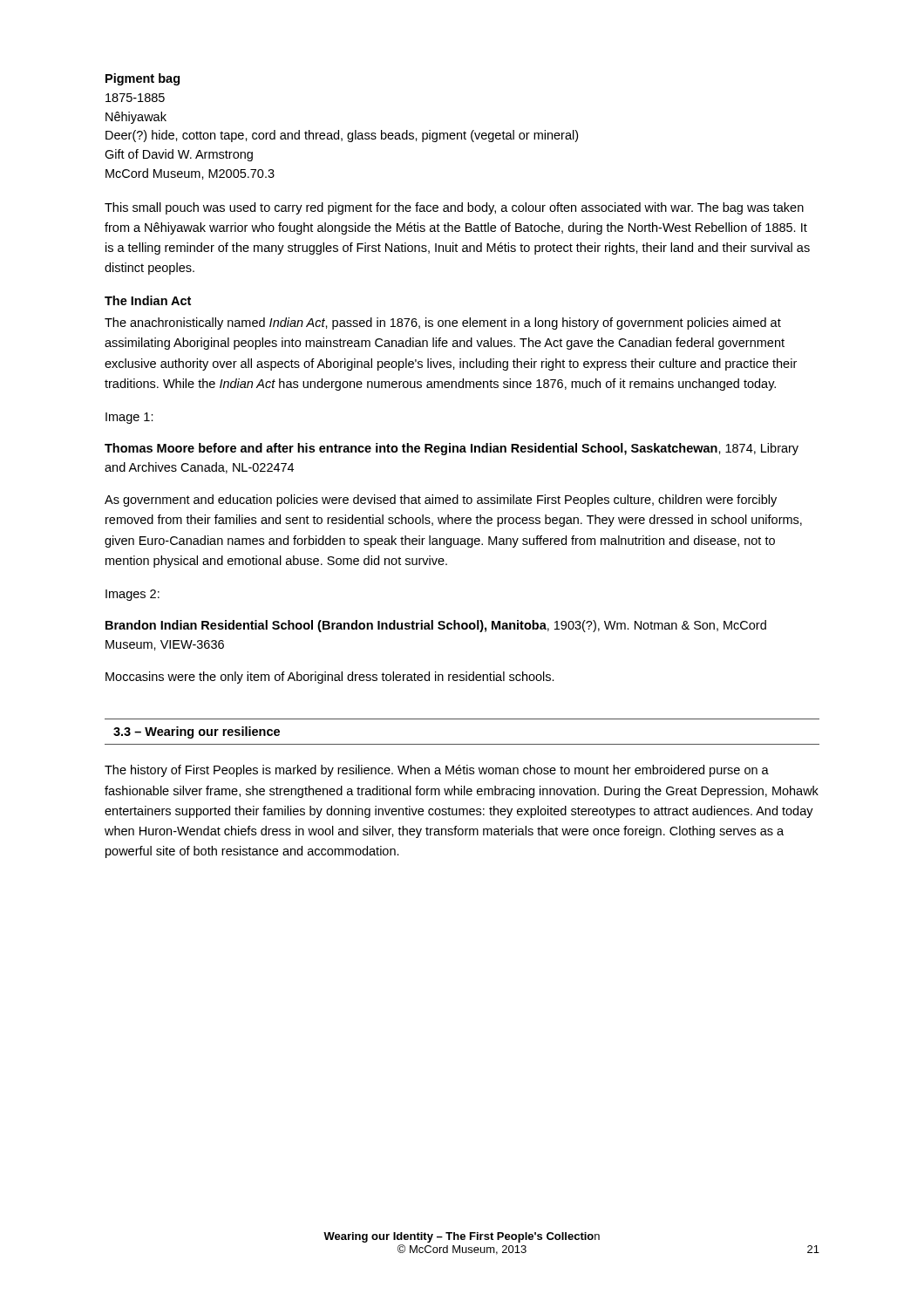Image resolution: width=924 pixels, height=1308 pixels.
Task: Click on the section header that reads "The Indian Act"
Action: pos(148,301)
